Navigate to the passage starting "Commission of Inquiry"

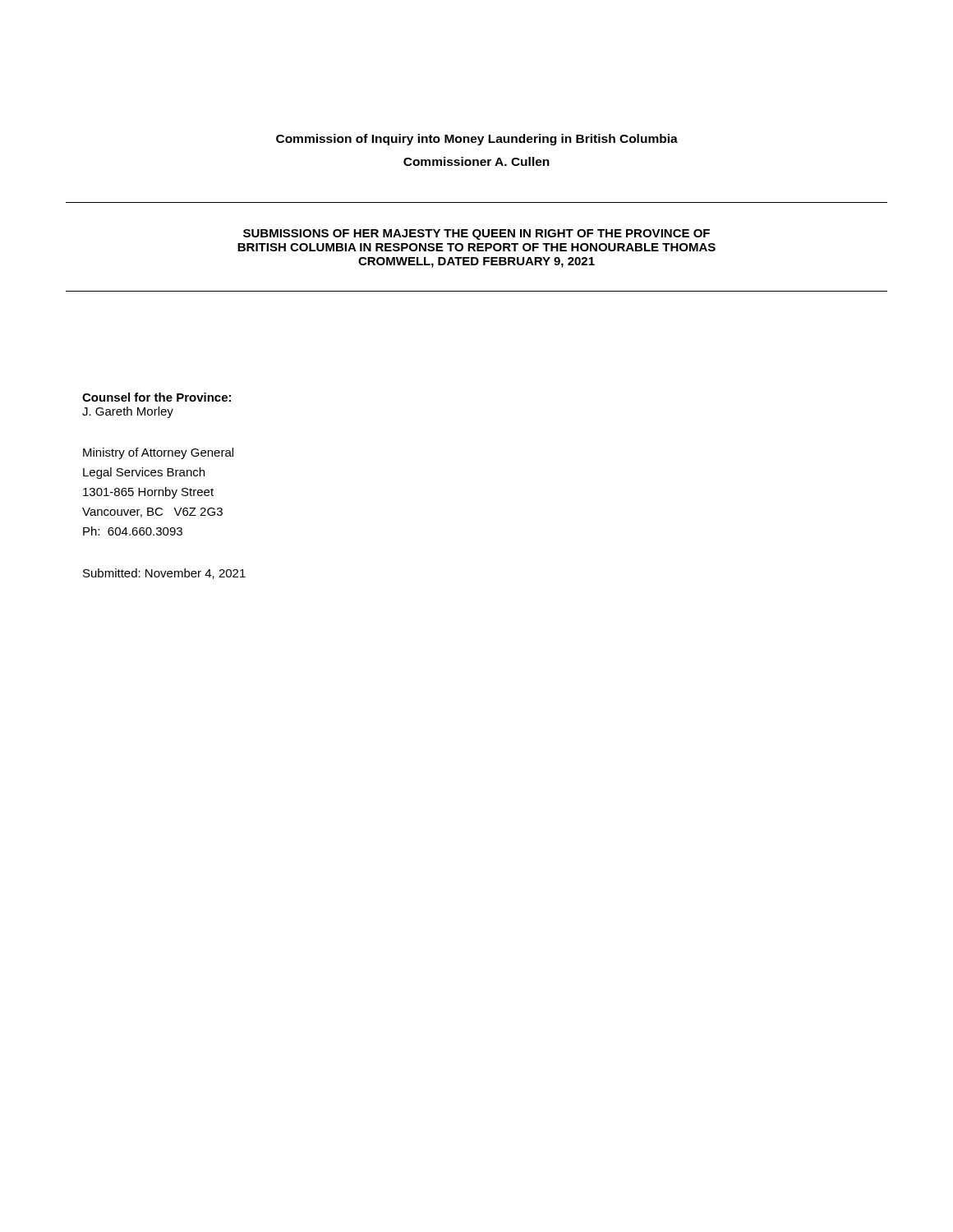tap(476, 138)
